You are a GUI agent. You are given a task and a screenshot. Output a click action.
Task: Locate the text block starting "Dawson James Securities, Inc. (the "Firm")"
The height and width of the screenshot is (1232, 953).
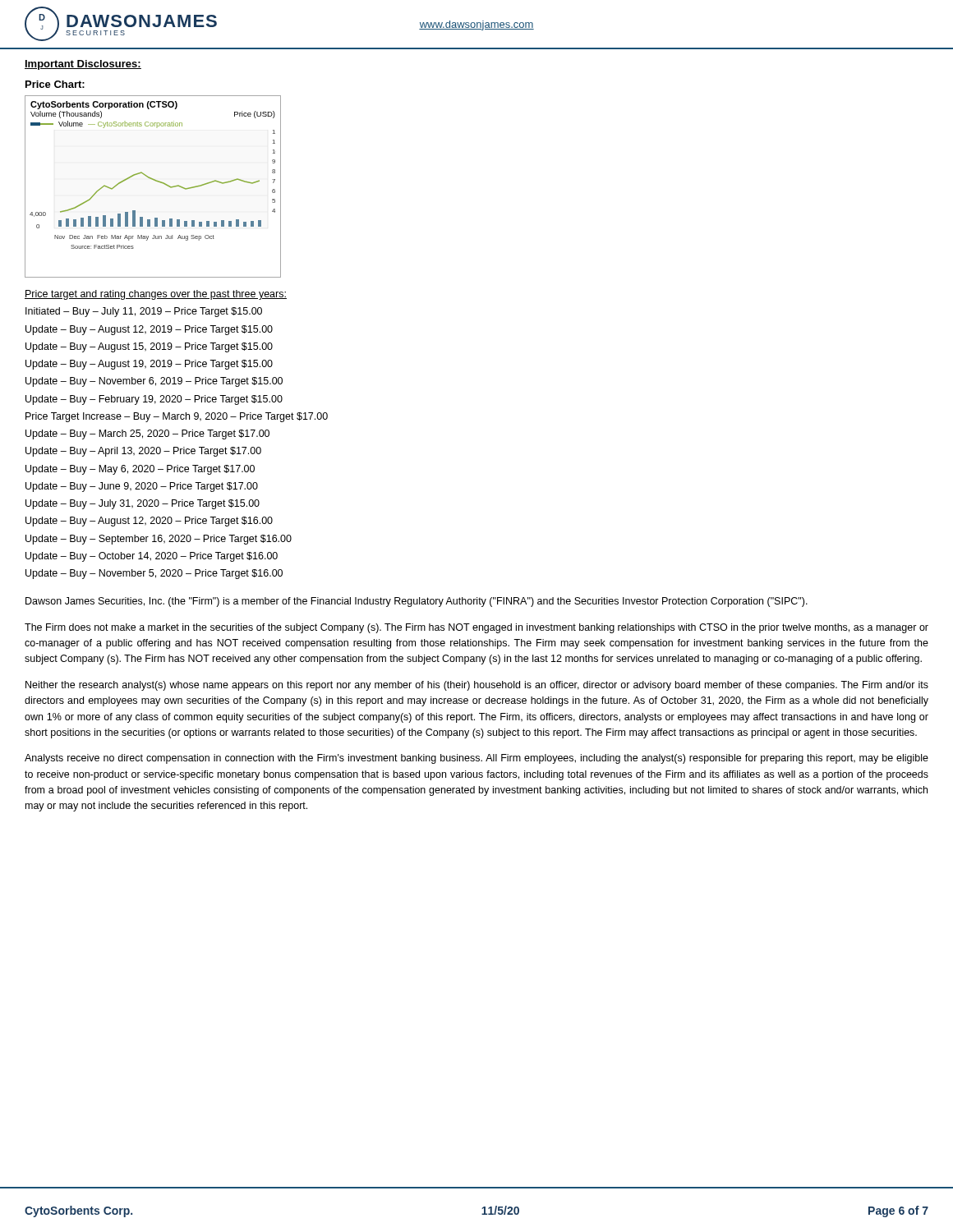(x=416, y=601)
